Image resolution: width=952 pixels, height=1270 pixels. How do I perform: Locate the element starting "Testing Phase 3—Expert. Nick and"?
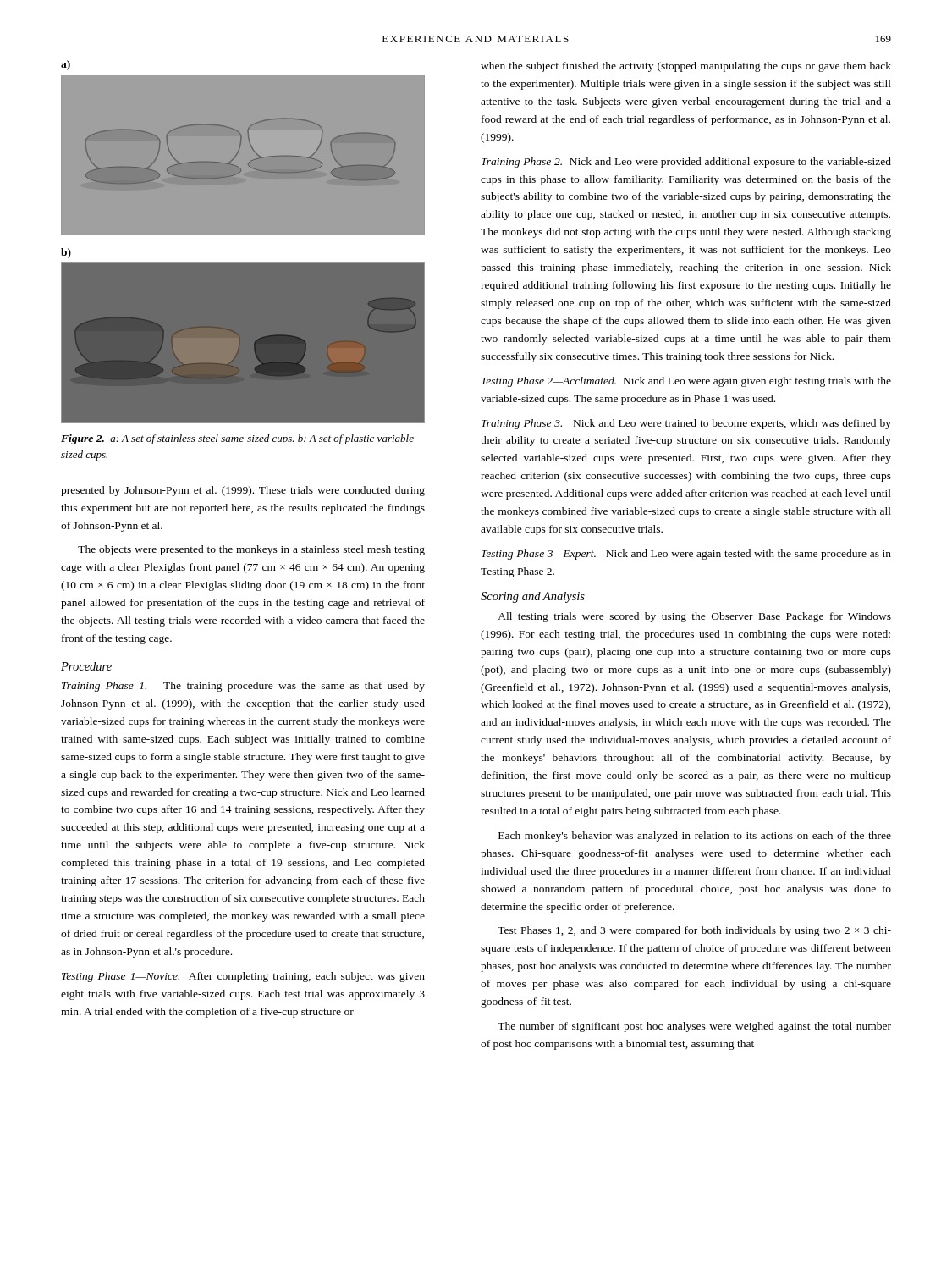click(x=686, y=562)
